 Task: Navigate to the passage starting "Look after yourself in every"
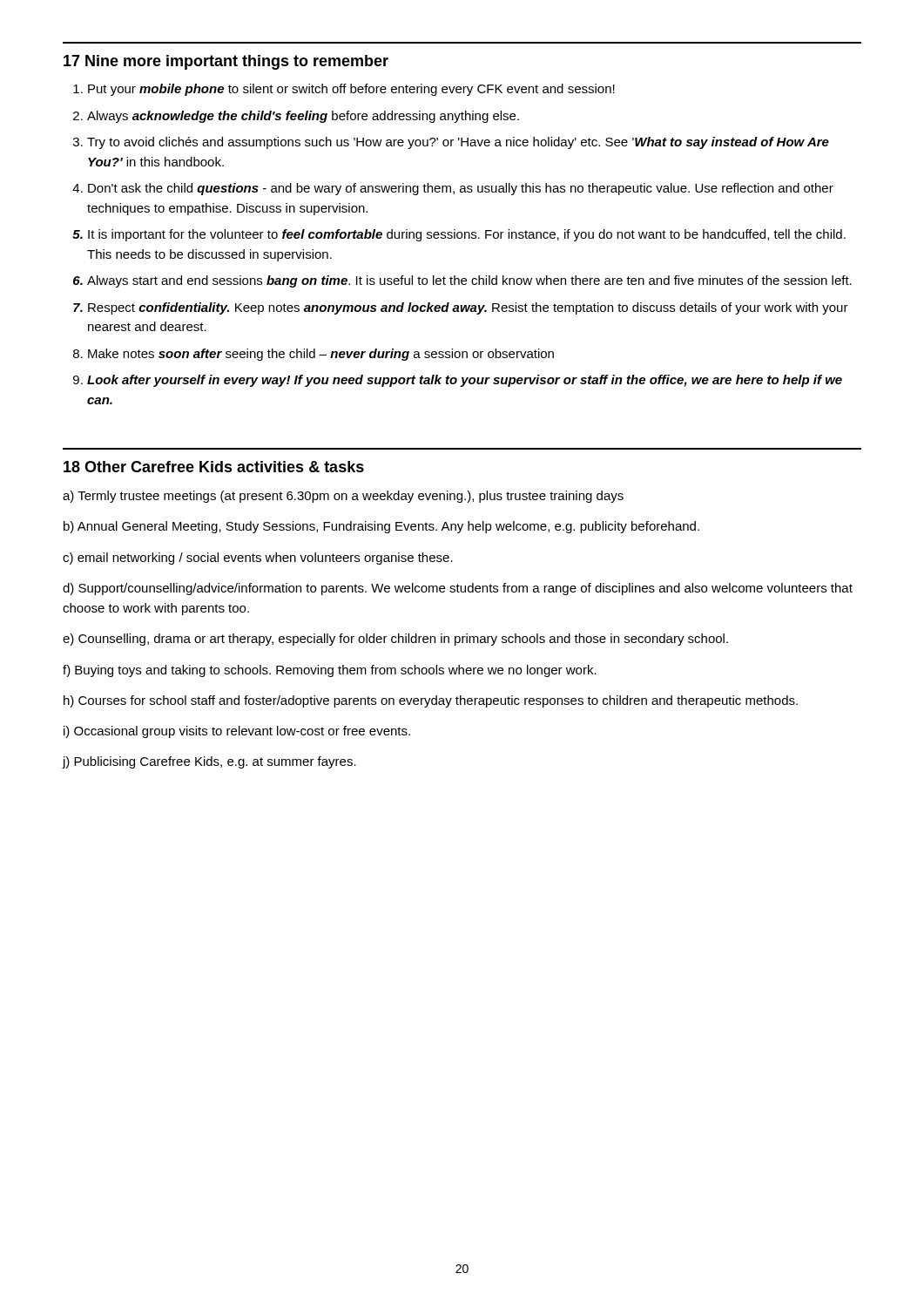pyautogui.click(x=465, y=389)
